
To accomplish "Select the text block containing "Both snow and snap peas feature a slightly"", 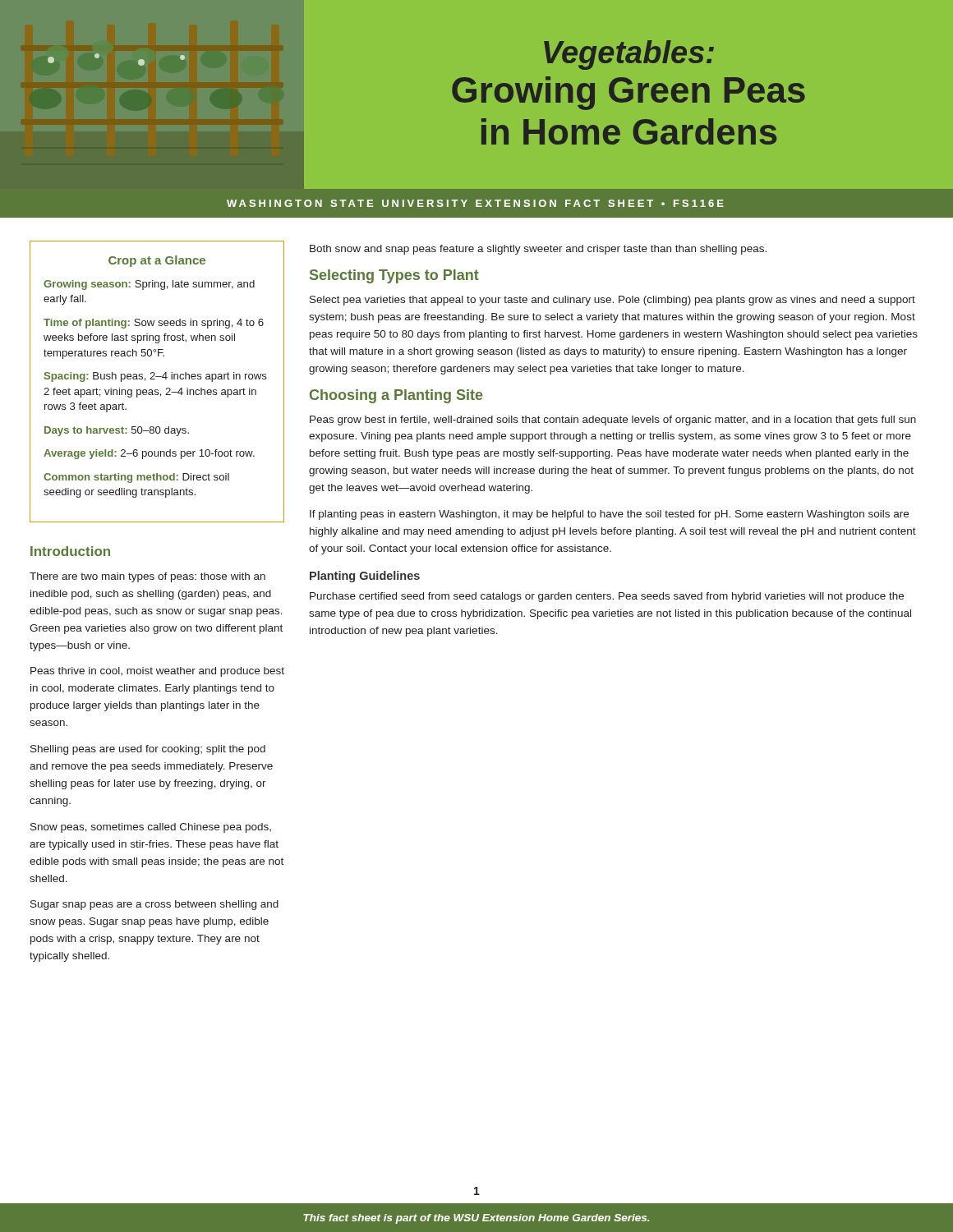I will [538, 248].
